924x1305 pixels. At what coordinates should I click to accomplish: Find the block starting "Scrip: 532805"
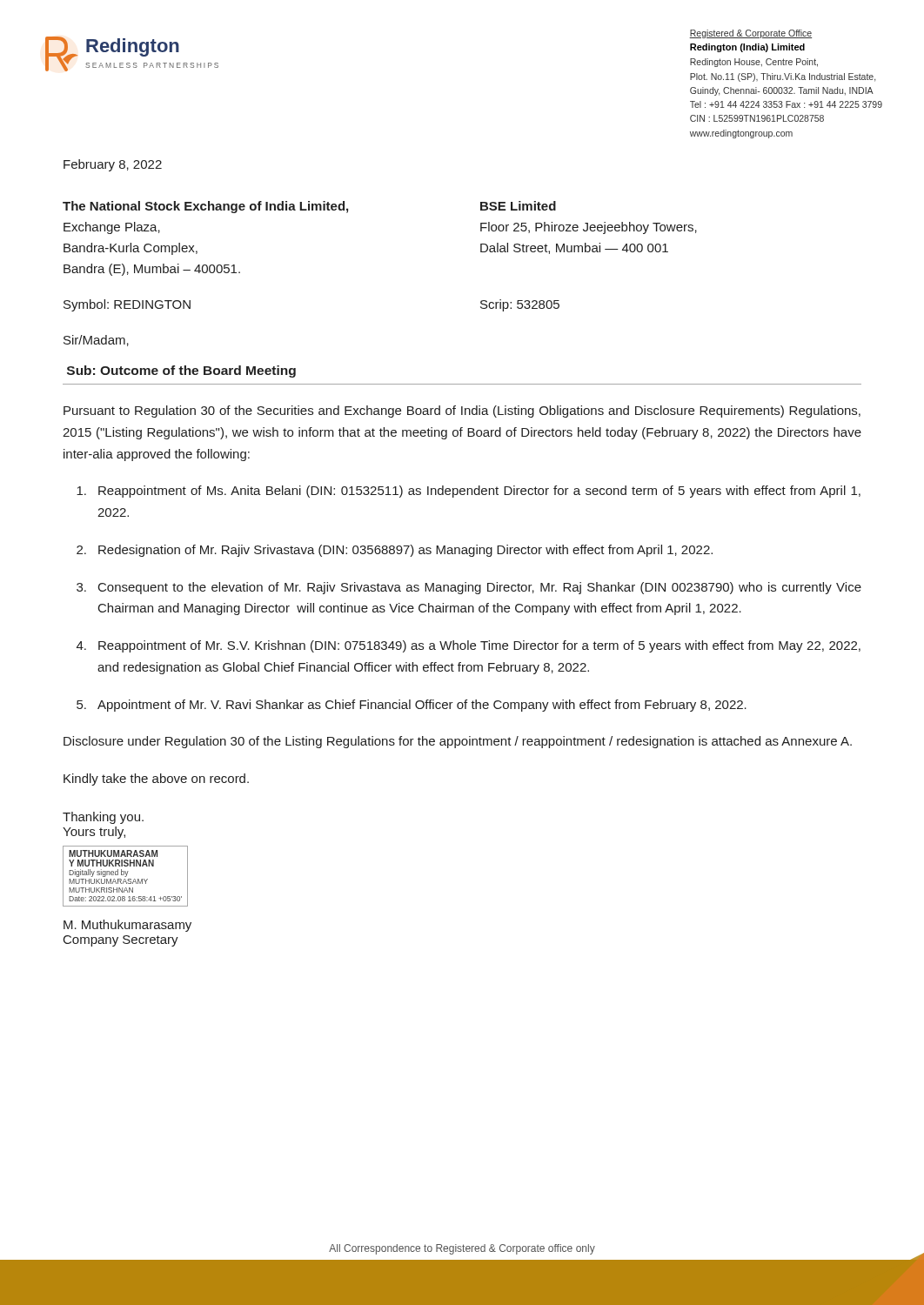(520, 304)
